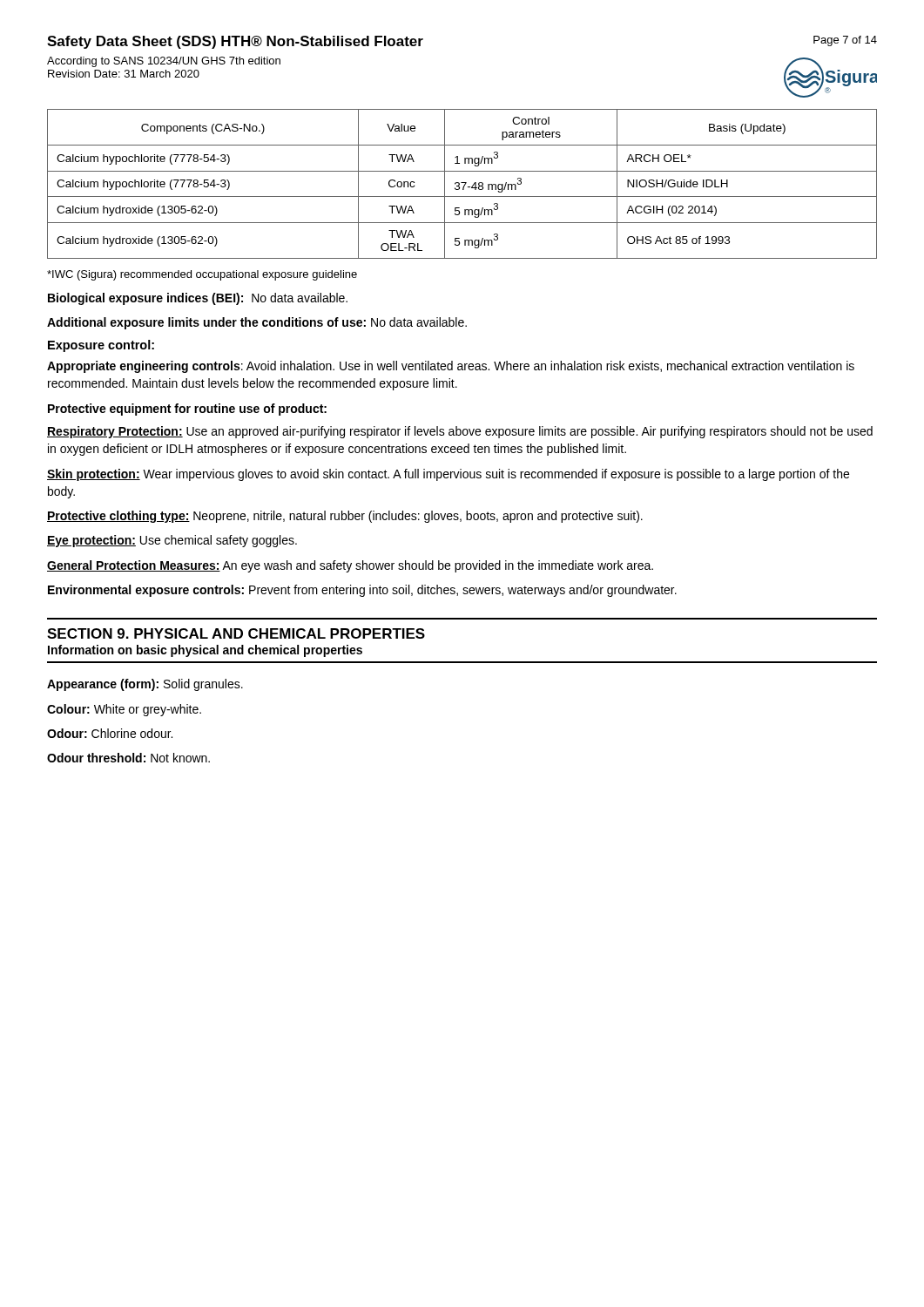Click on the text block starting "Environmental exposure controls: Prevent from entering into"
Screen dimensions: 1307x924
click(x=362, y=590)
